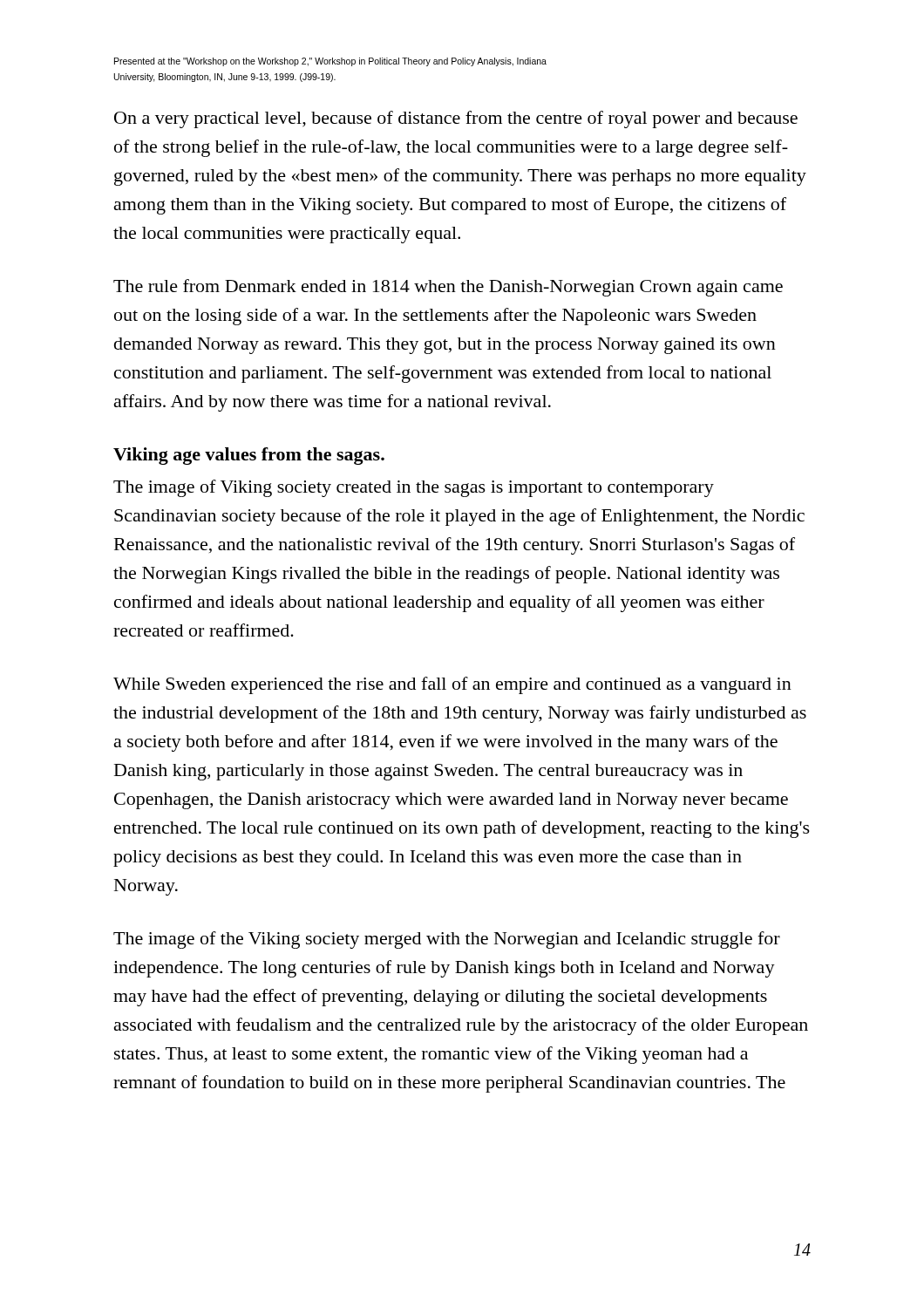Click on the text block that reads "The image of Viking society"
Screen dimensions: 1308x924
point(462,558)
